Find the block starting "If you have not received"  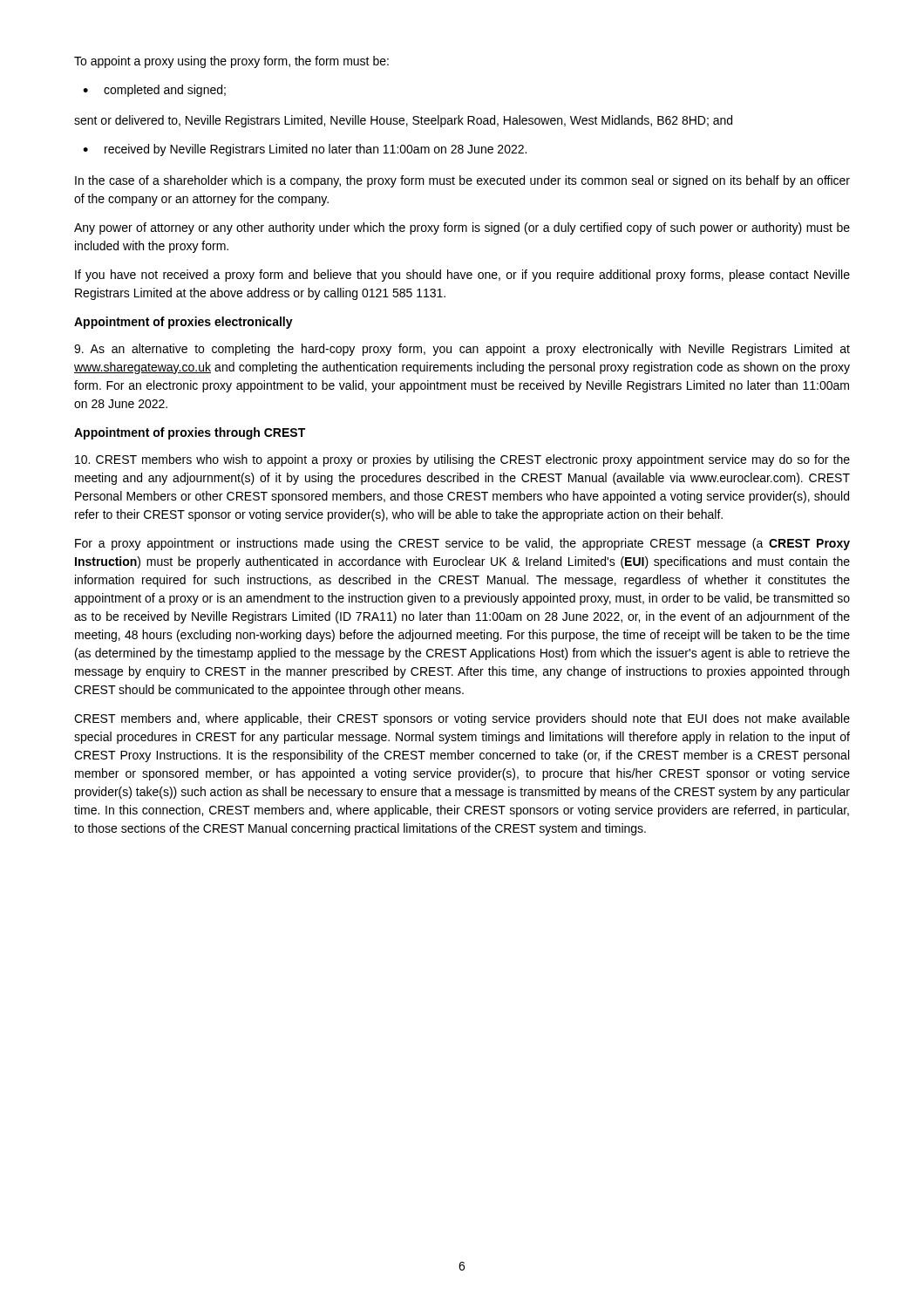(462, 284)
